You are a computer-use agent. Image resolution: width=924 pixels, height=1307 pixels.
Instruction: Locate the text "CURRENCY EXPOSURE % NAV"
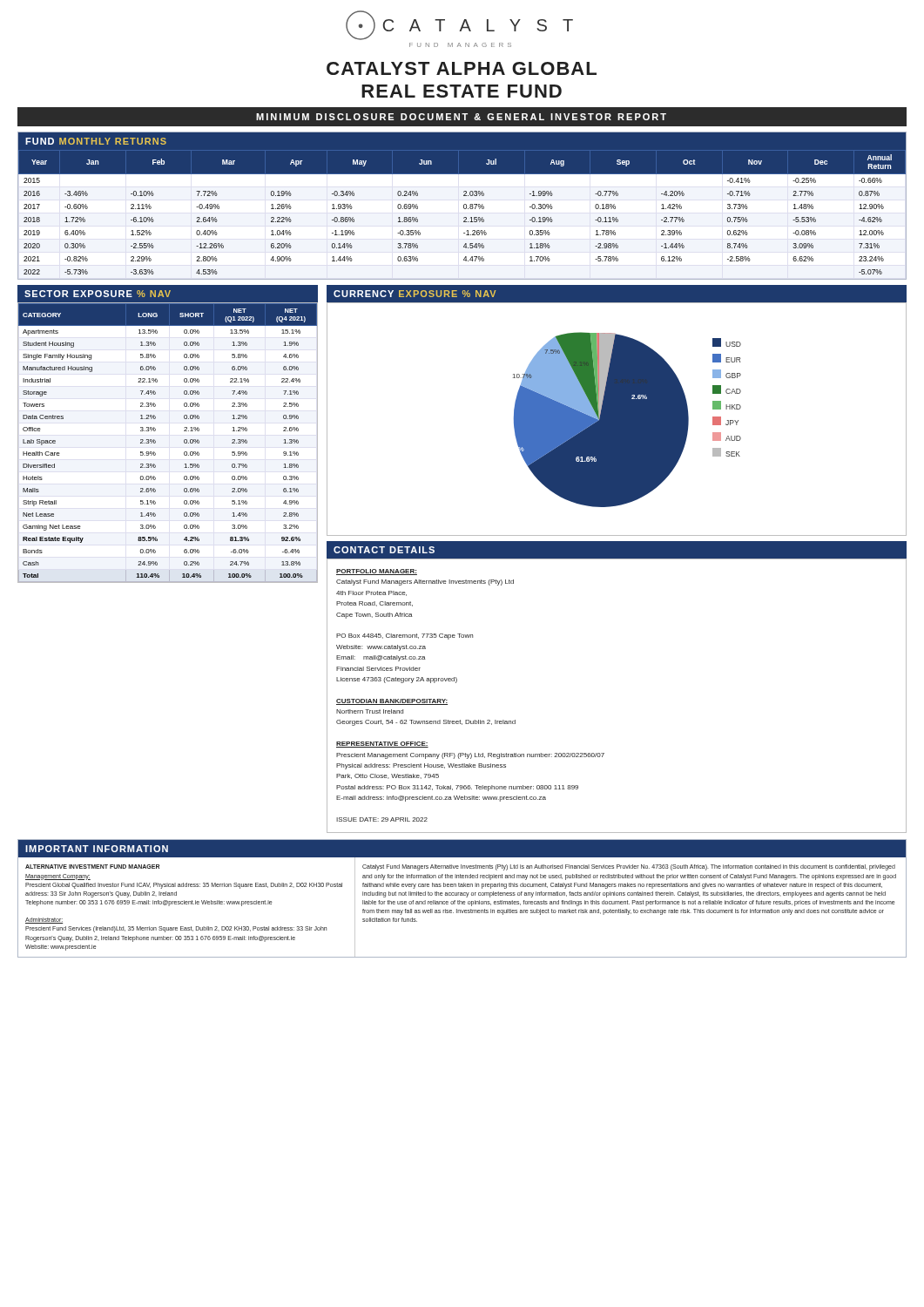[x=415, y=294]
